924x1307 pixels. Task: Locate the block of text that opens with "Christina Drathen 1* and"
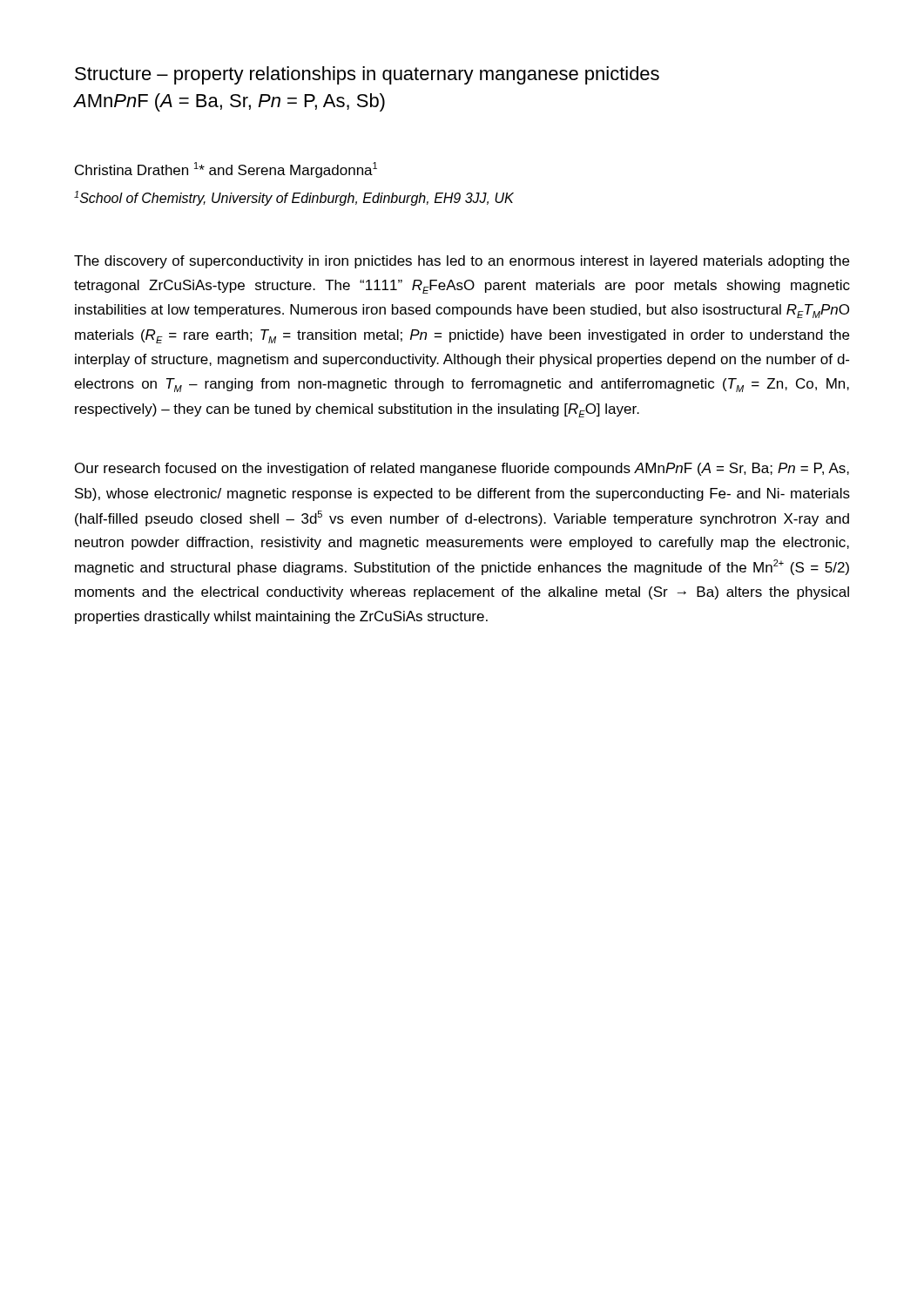226,170
